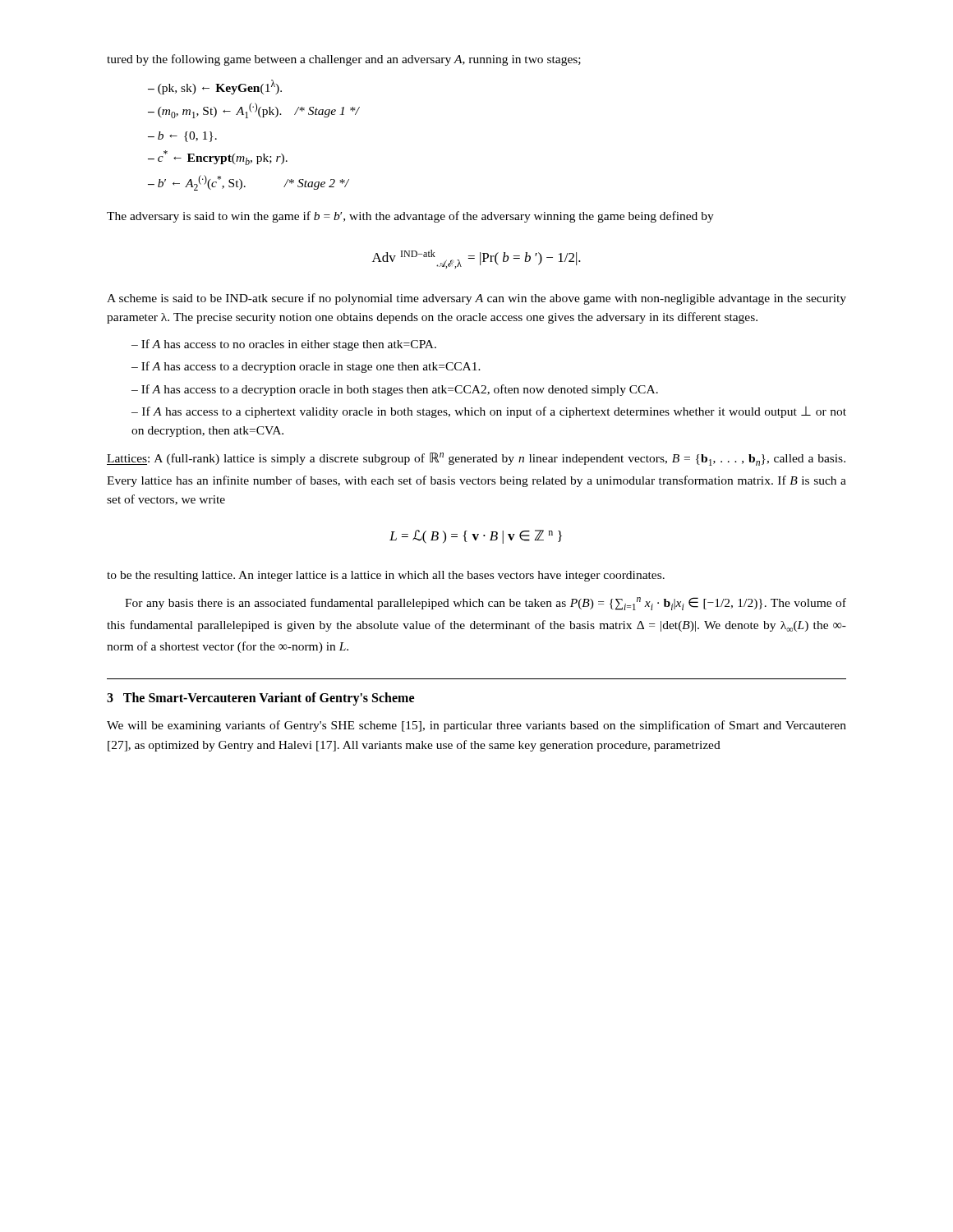Click on the text block that reads "to be the resulting lattice. An integer"

[x=476, y=610]
